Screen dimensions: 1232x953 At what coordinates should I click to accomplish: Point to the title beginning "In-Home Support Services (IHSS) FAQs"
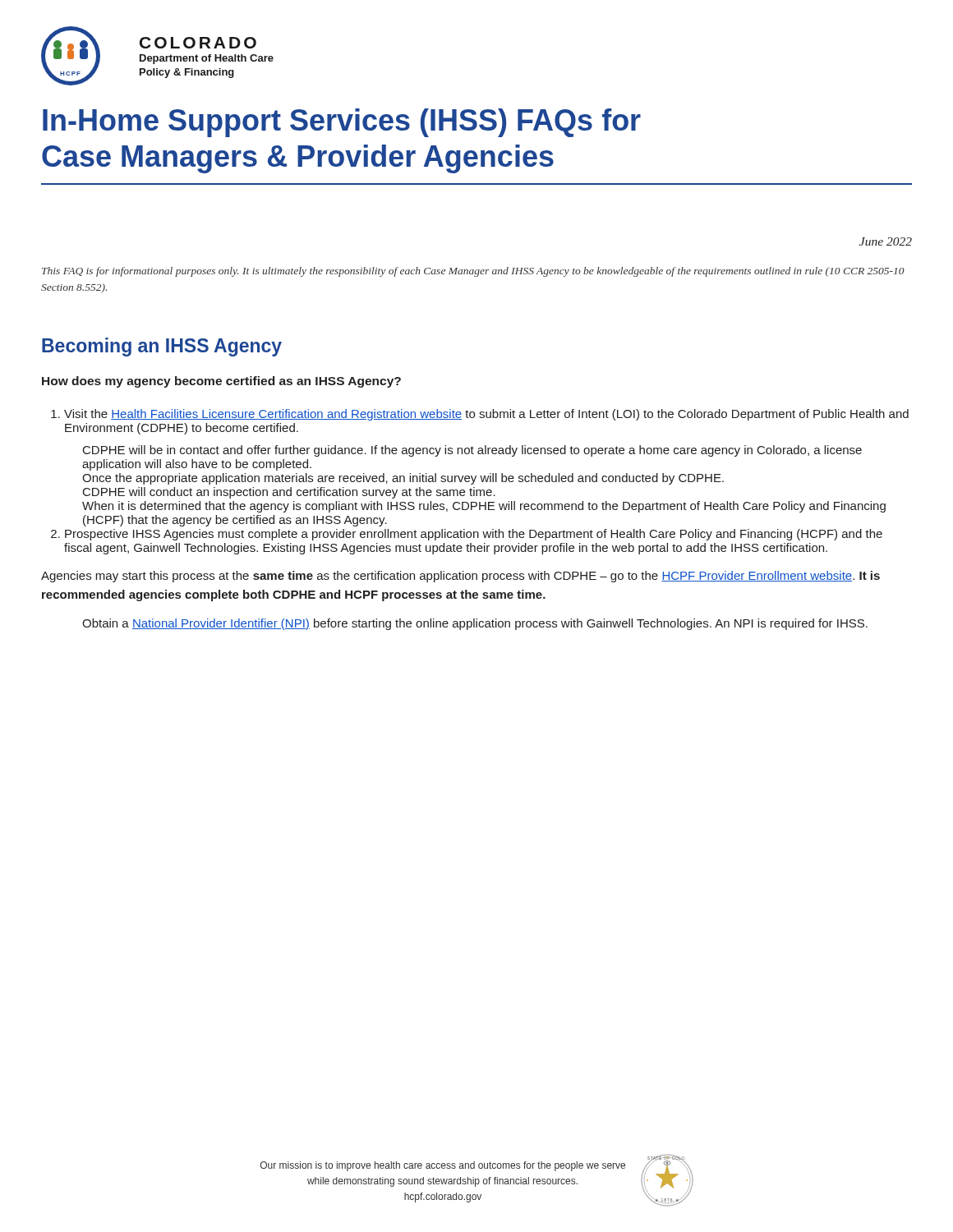pos(476,144)
